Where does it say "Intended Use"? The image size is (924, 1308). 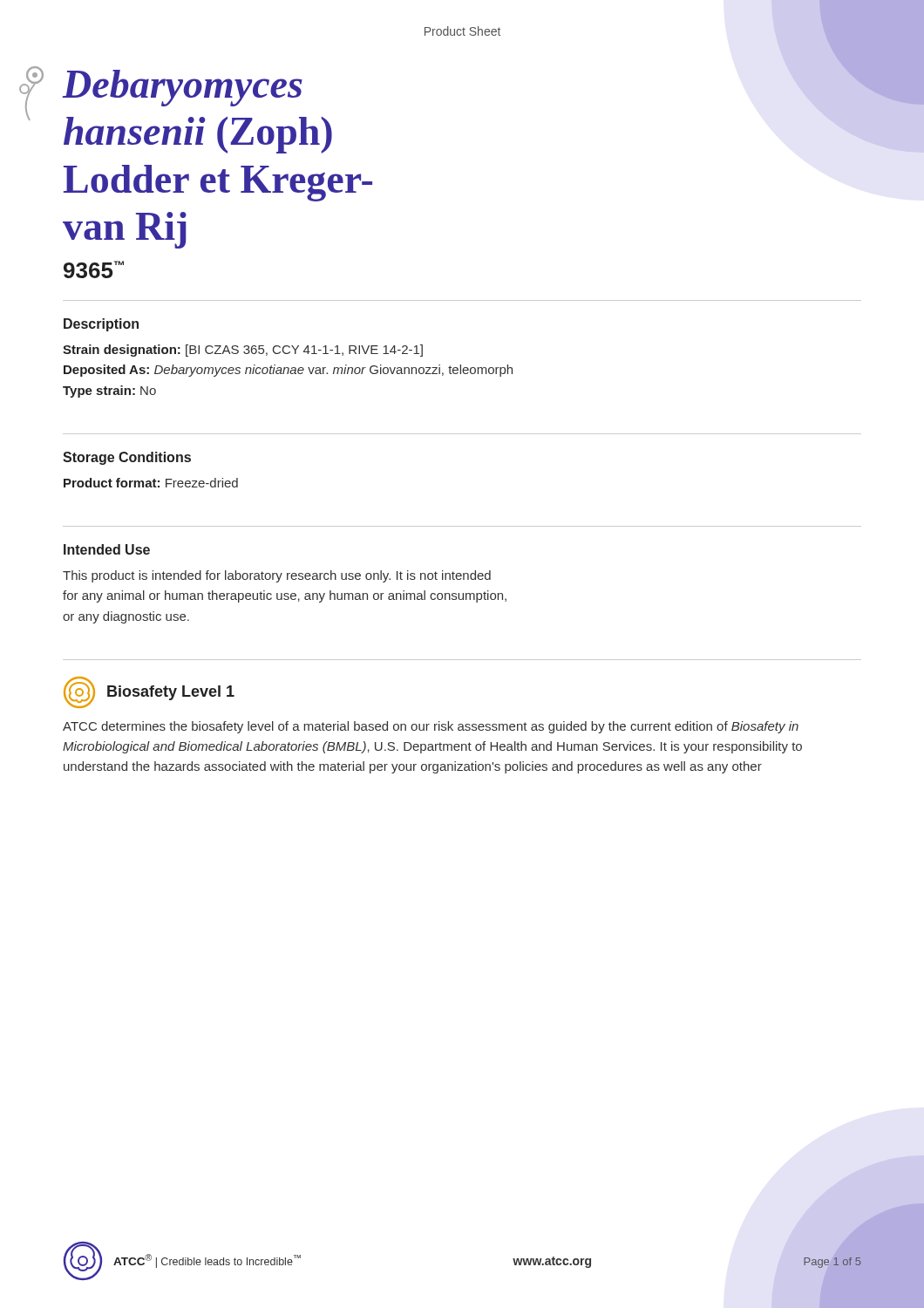[x=107, y=550]
